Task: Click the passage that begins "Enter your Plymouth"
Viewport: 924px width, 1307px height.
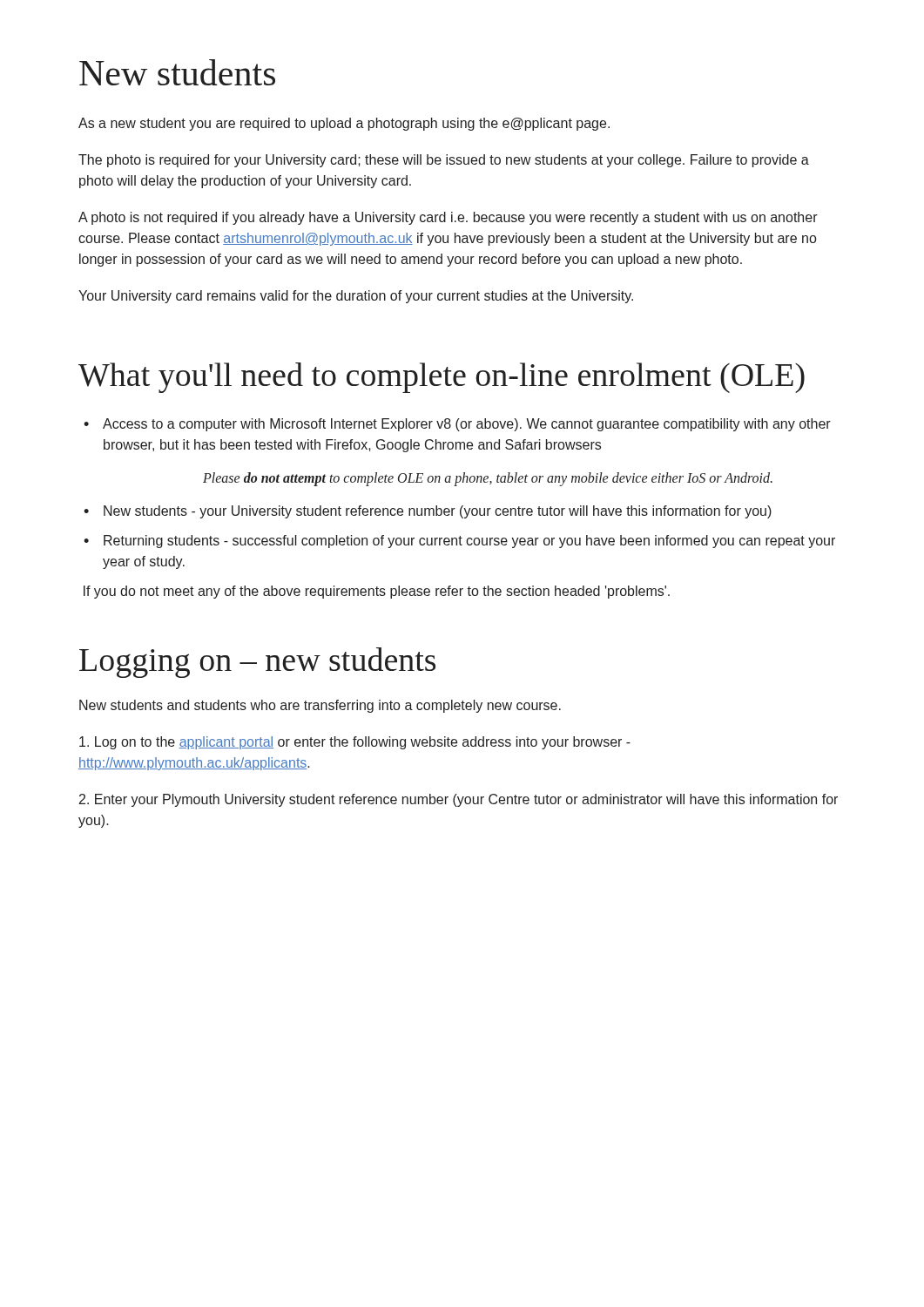Action: [x=462, y=810]
